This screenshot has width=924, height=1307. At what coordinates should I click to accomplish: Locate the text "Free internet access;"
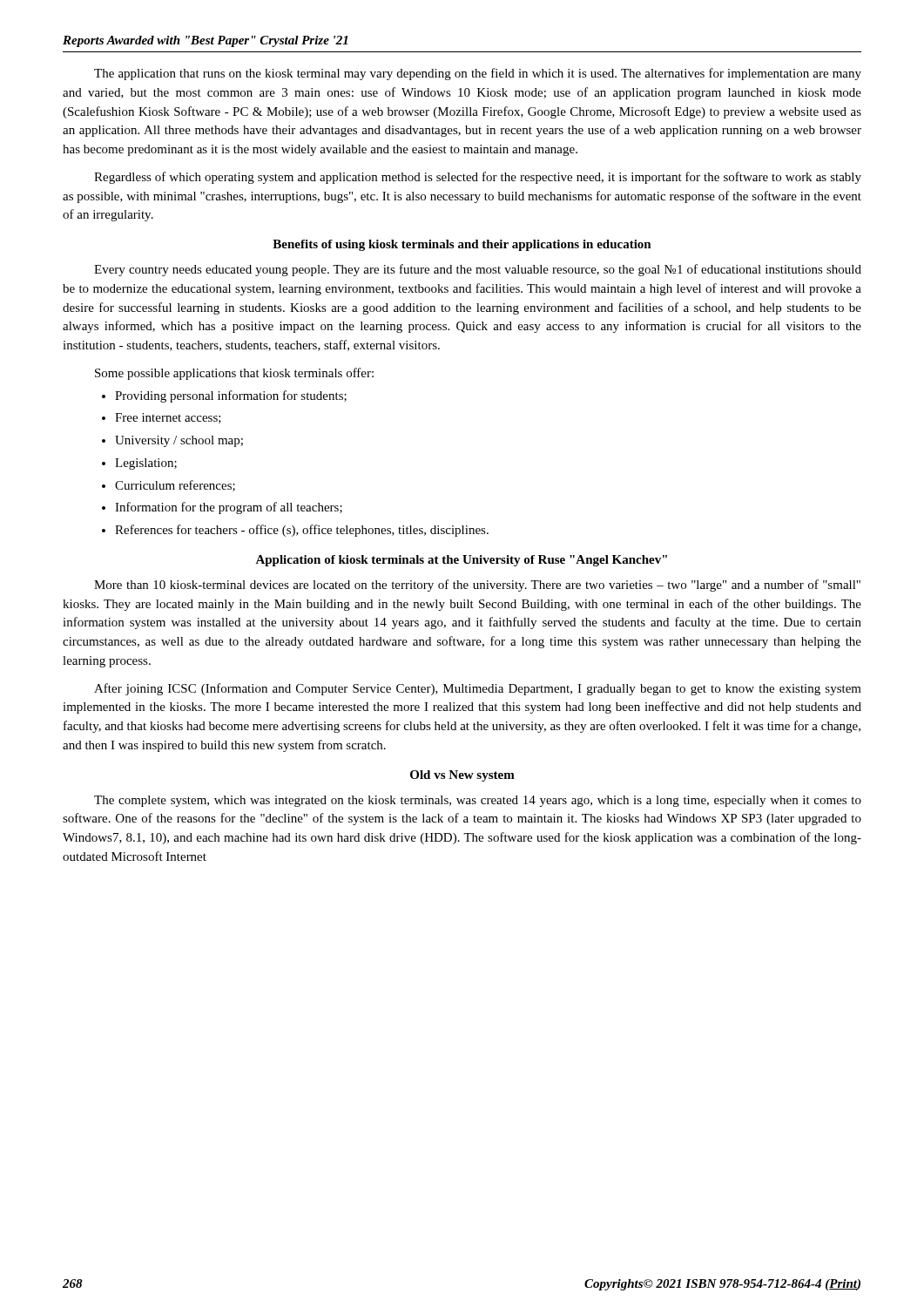click(168, 418)
